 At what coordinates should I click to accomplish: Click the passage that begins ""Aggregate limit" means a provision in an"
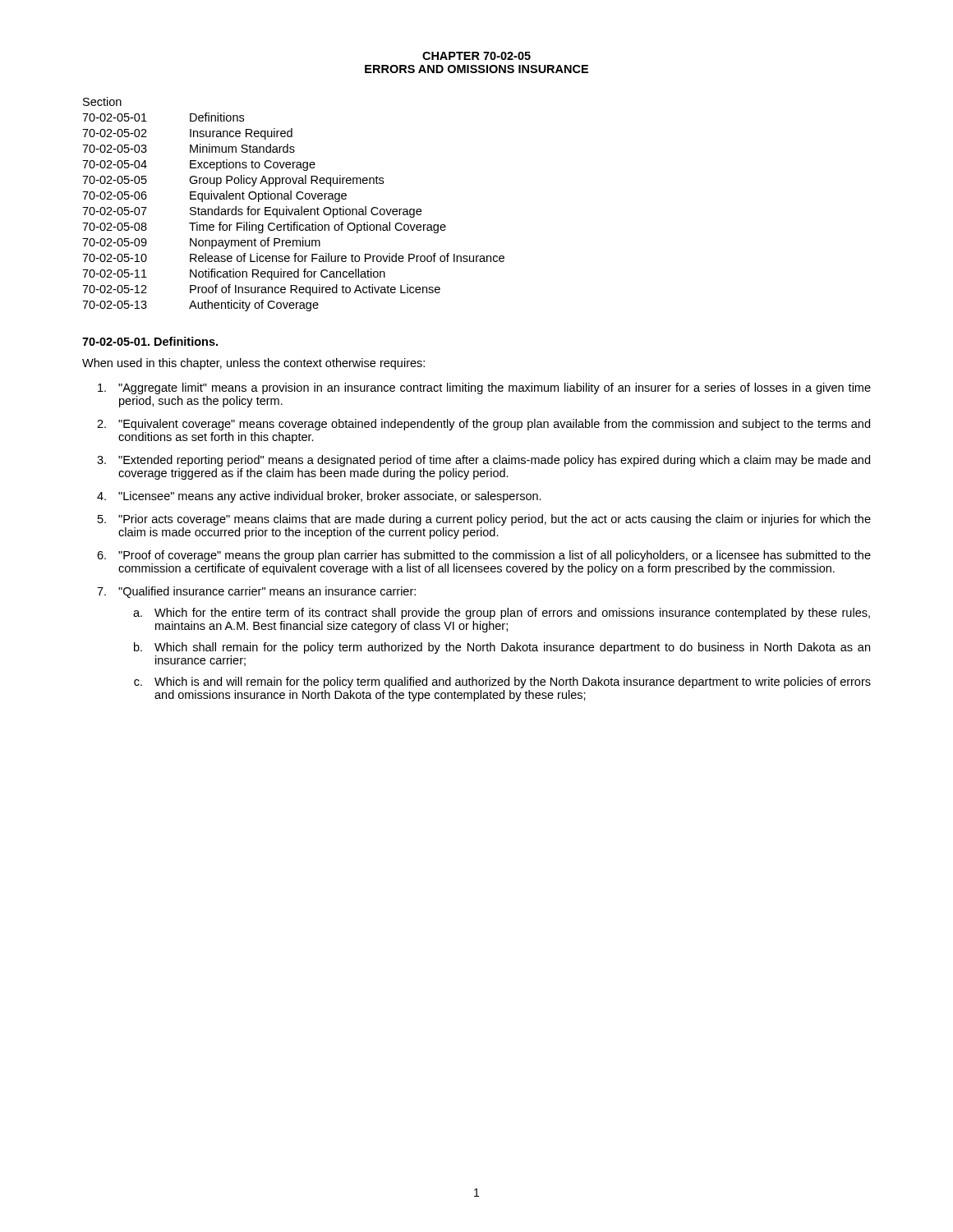476,394
